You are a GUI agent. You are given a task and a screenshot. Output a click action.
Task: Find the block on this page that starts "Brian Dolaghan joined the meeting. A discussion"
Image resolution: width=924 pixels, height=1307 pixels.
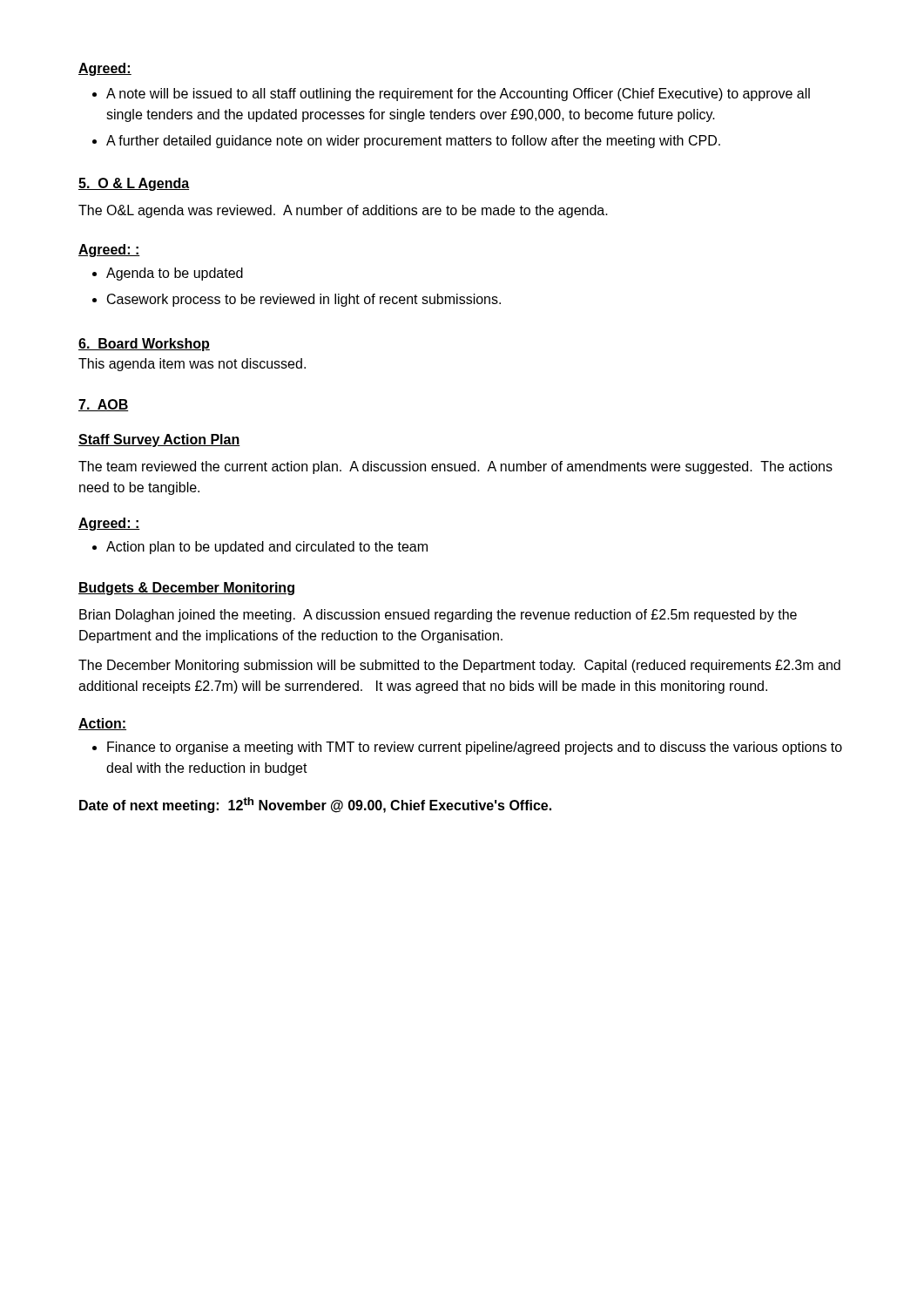tap(438, 625)
